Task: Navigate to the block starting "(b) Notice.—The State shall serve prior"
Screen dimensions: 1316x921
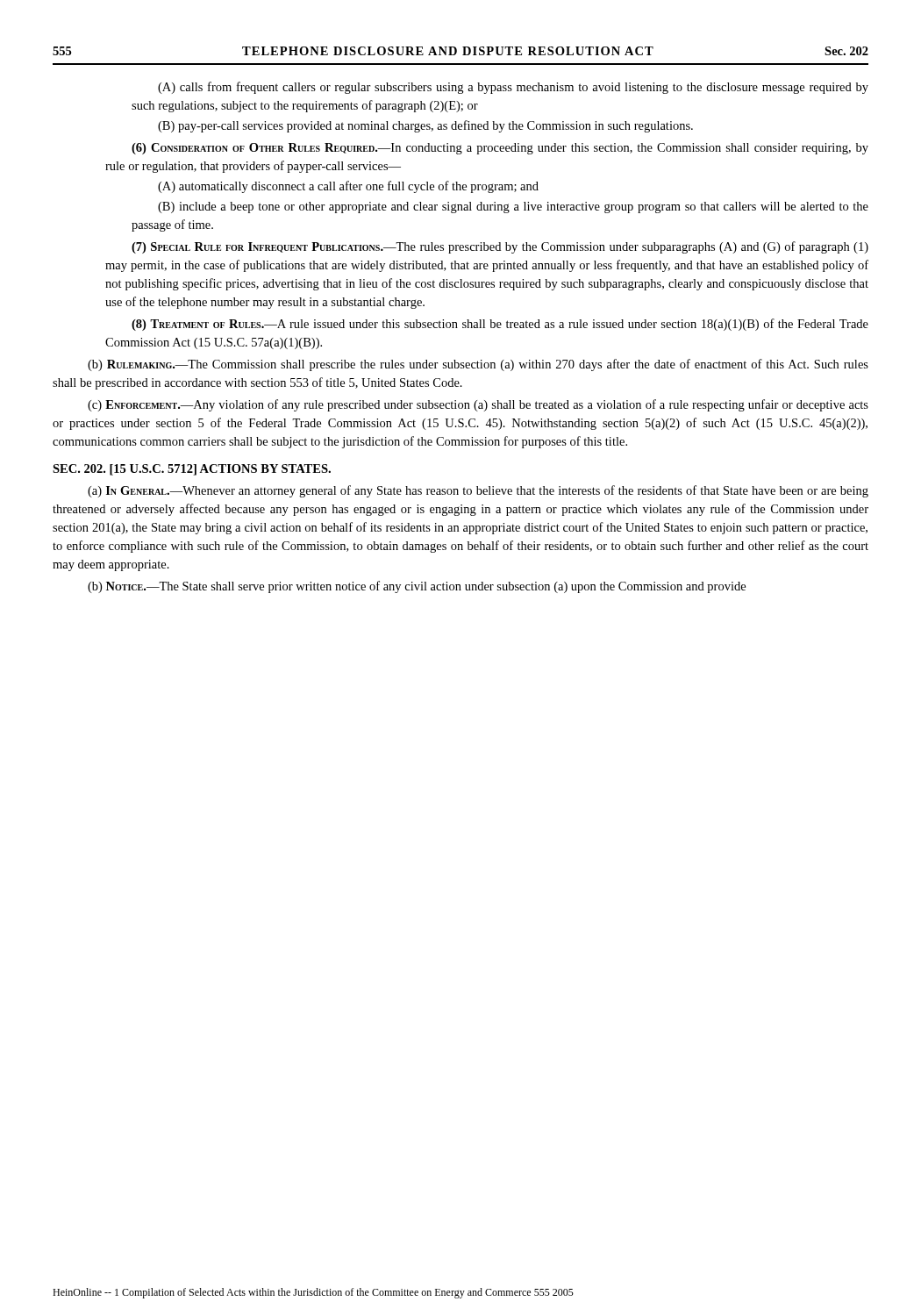Action: coord(460,587)
